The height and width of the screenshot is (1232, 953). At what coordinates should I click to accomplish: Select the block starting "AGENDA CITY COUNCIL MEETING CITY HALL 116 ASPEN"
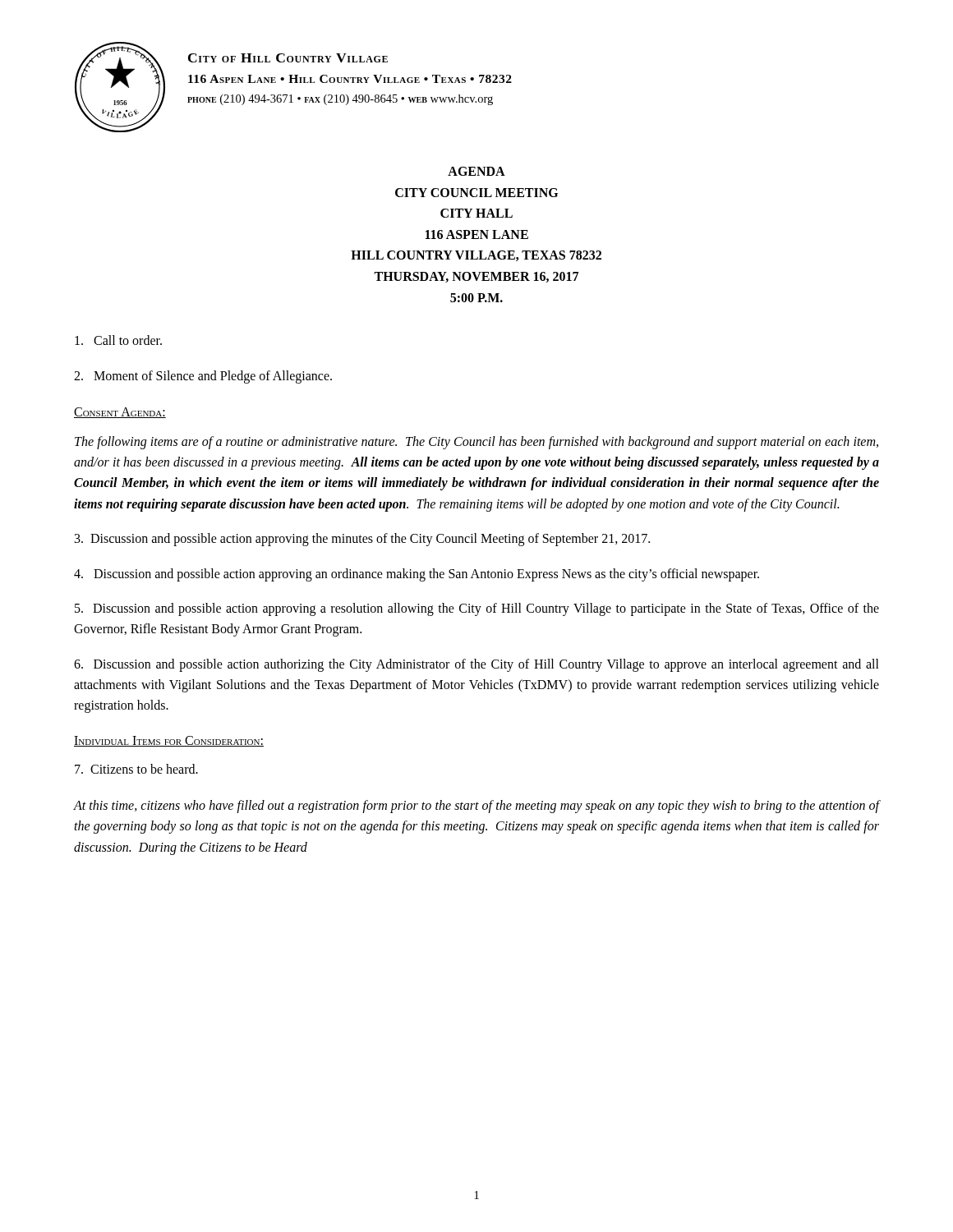point(476,235)
